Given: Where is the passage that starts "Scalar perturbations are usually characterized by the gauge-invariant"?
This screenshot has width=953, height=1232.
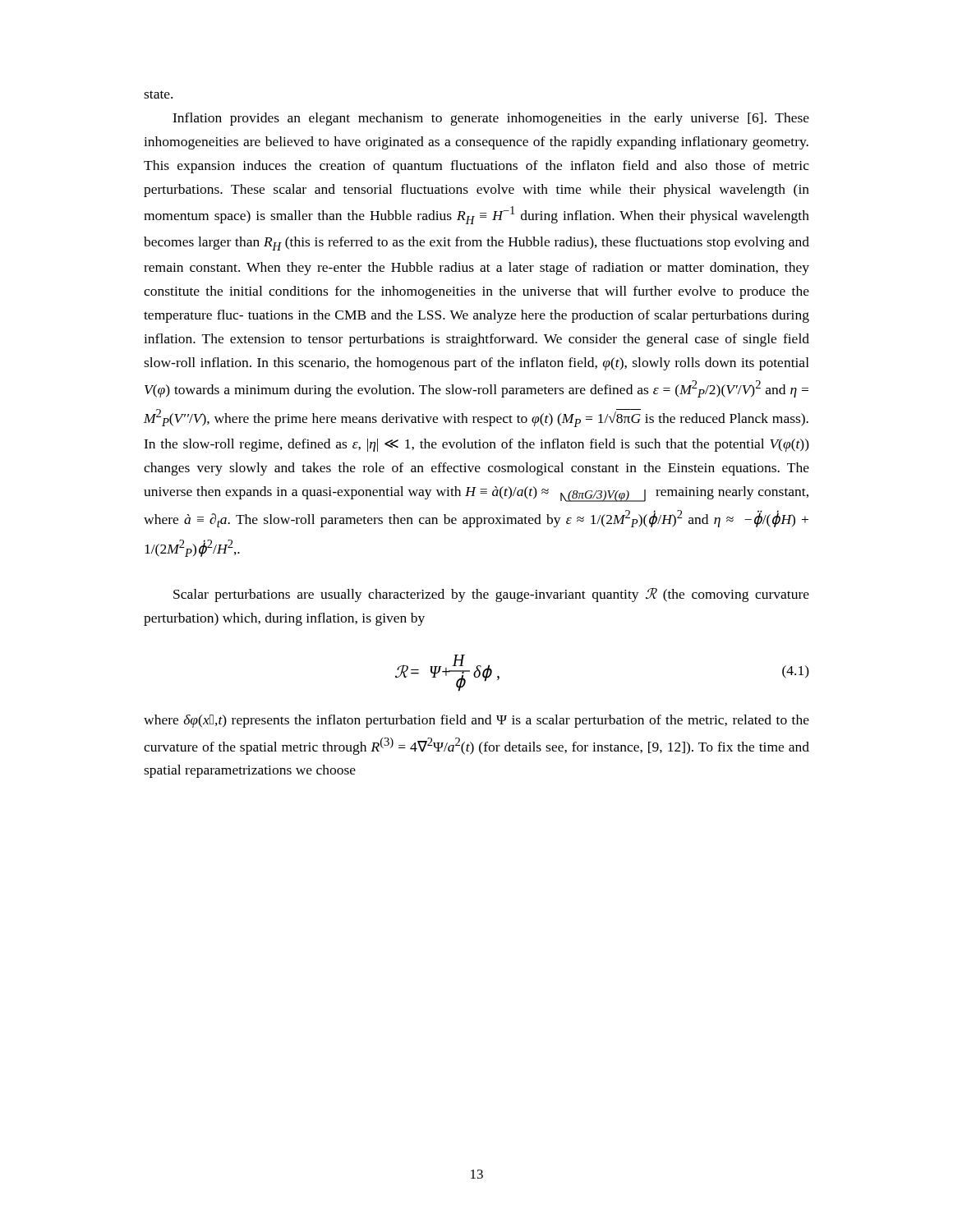Looking at the screenshot, I should pyautogui.click(x=476, y=606).
